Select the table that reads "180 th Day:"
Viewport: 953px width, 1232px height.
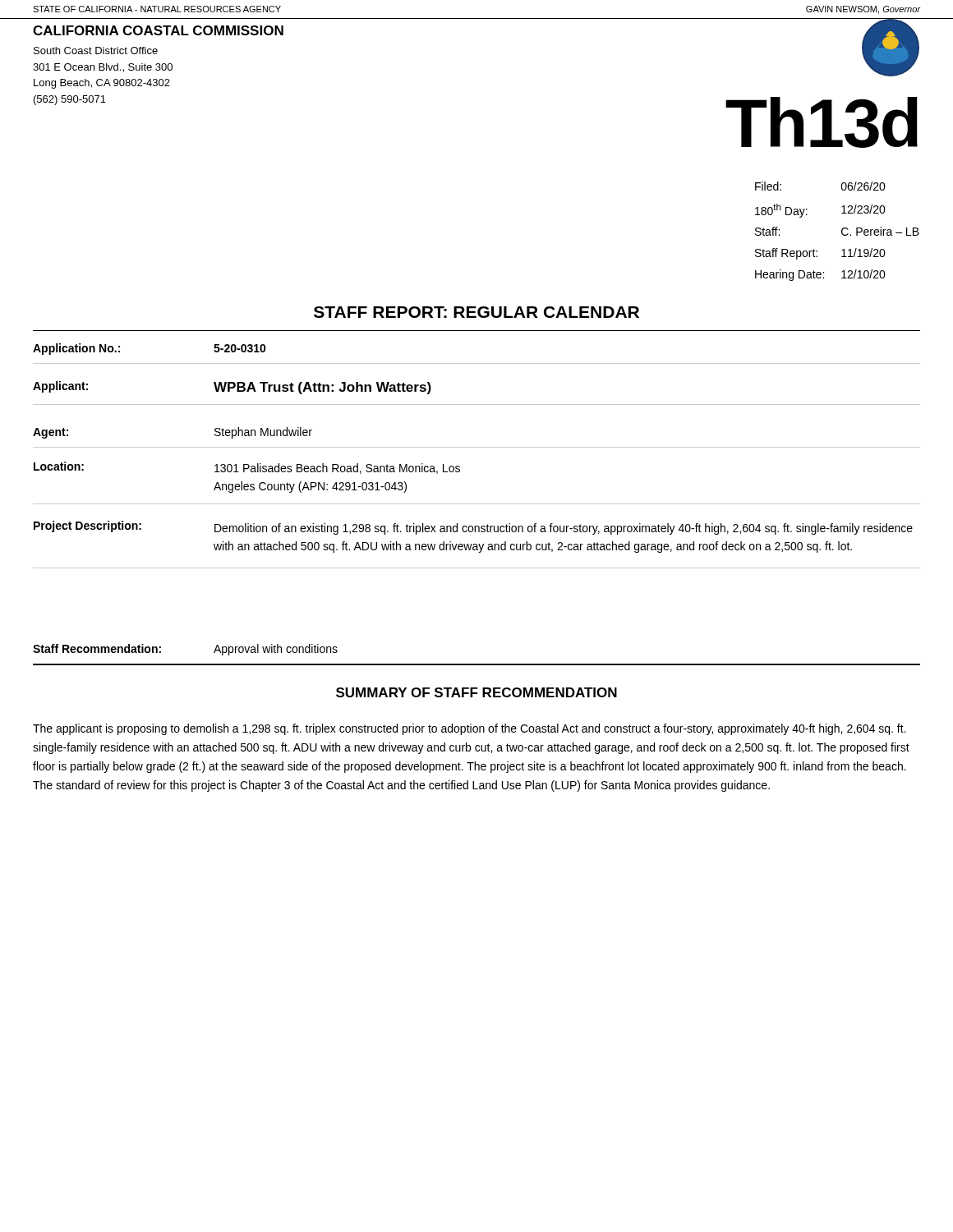coord(837,231)
